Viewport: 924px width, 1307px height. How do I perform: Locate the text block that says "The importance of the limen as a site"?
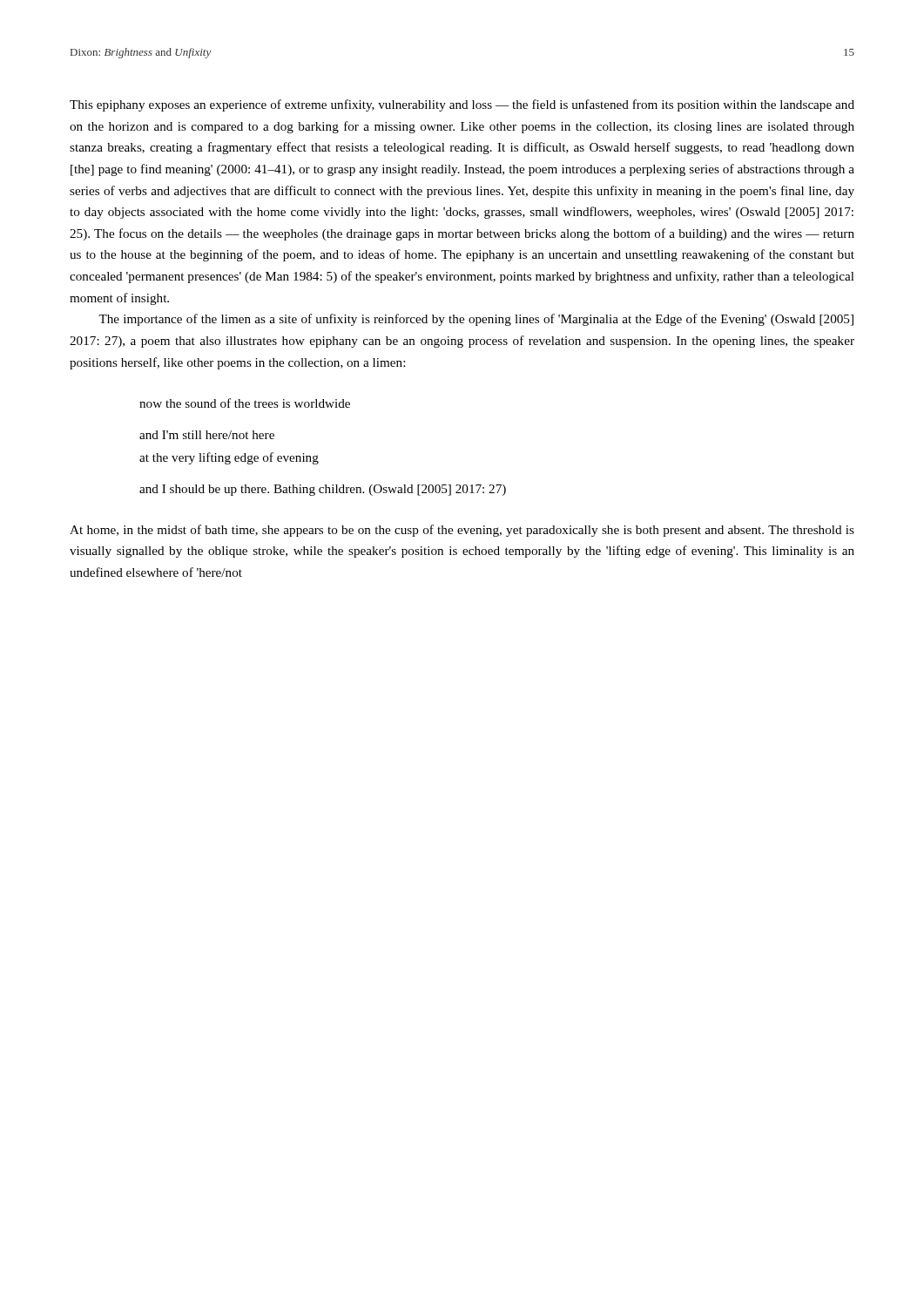462,340
